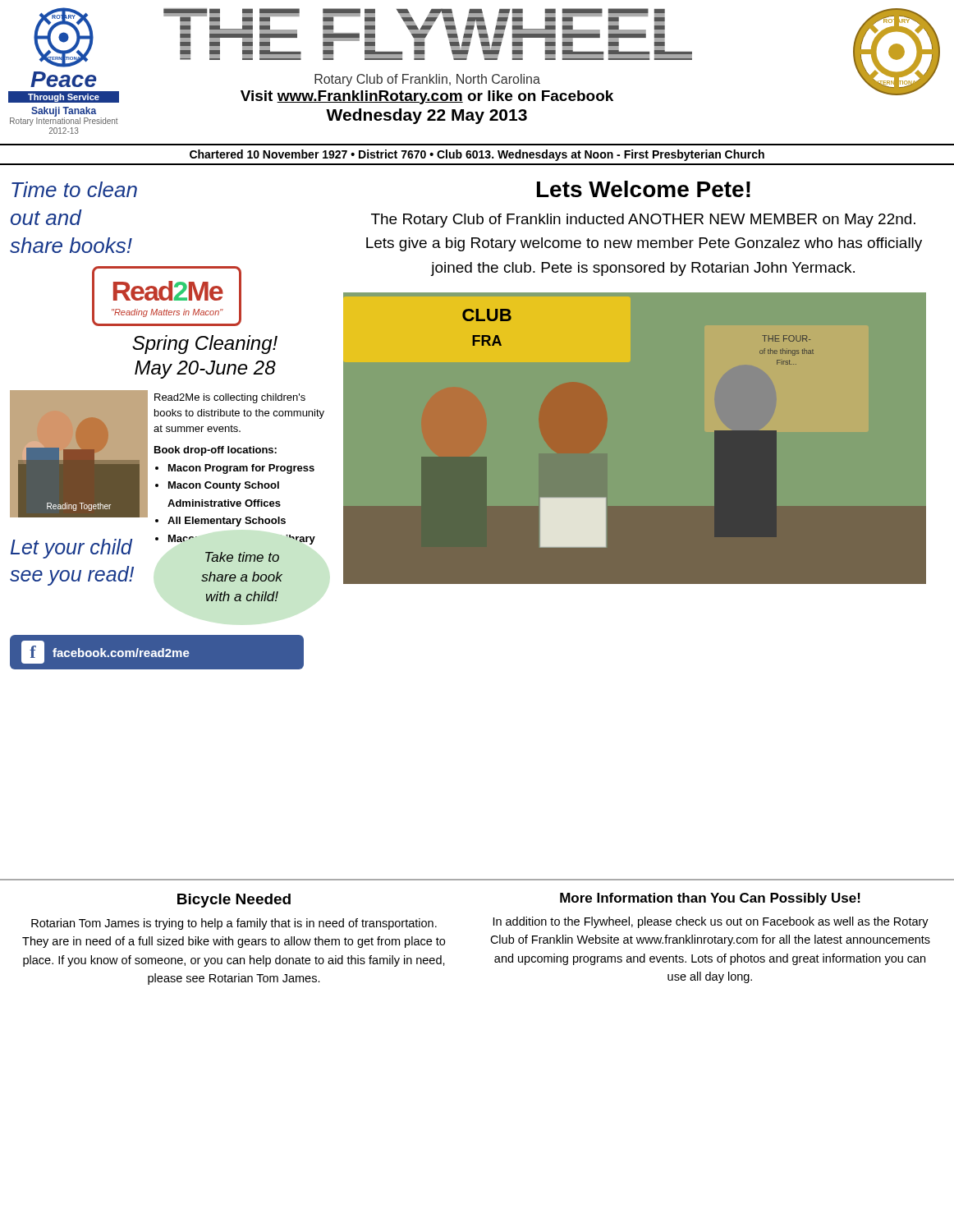
Task: Find the text that reads "Take time toshare a bookwith a child!"
Action: click(242, 577)
